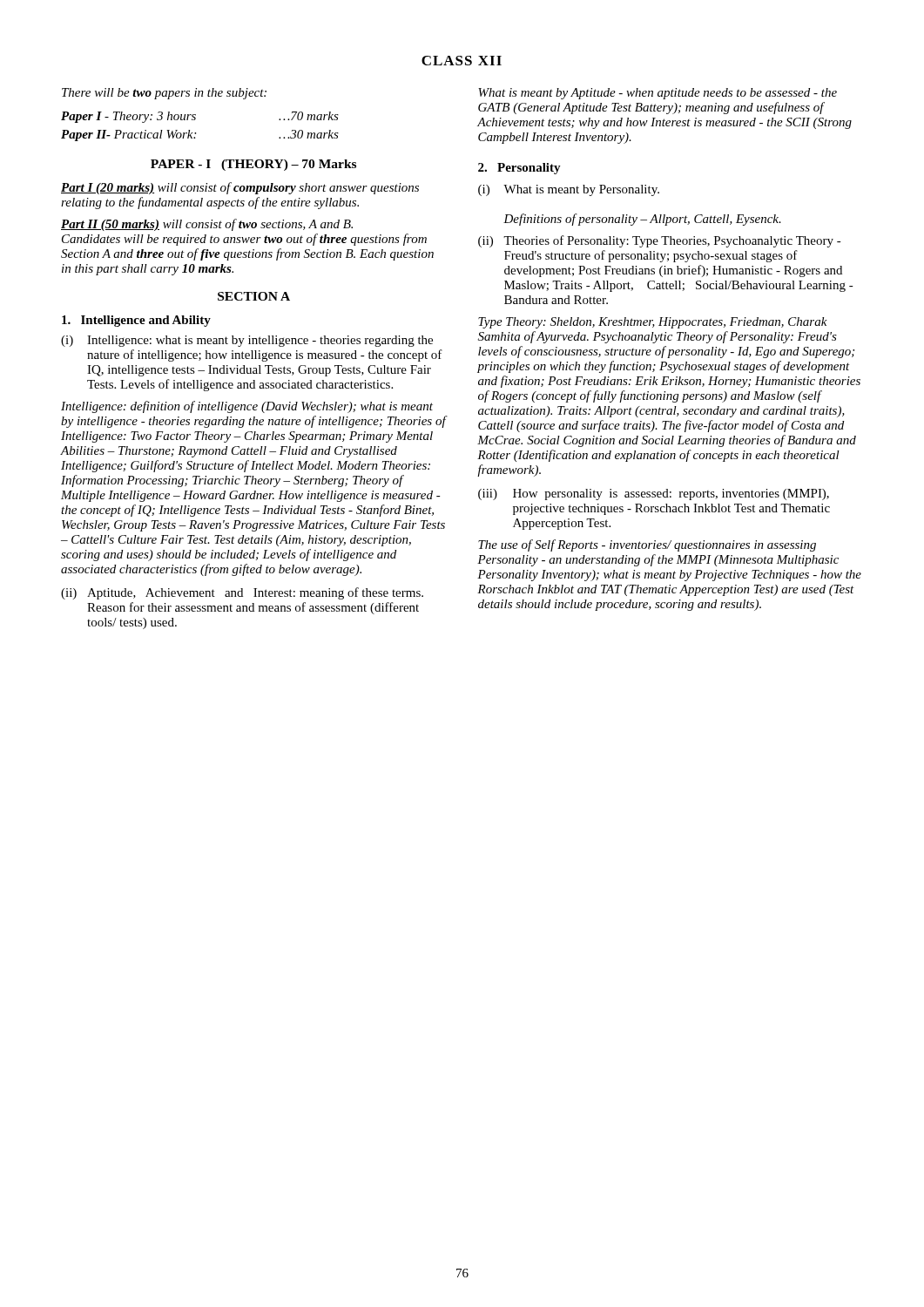Viewport: 924px width, 1307px height.
Task: Click on the text starting "Part II (50 marks) will consist of"
Action: coord(248,246)
